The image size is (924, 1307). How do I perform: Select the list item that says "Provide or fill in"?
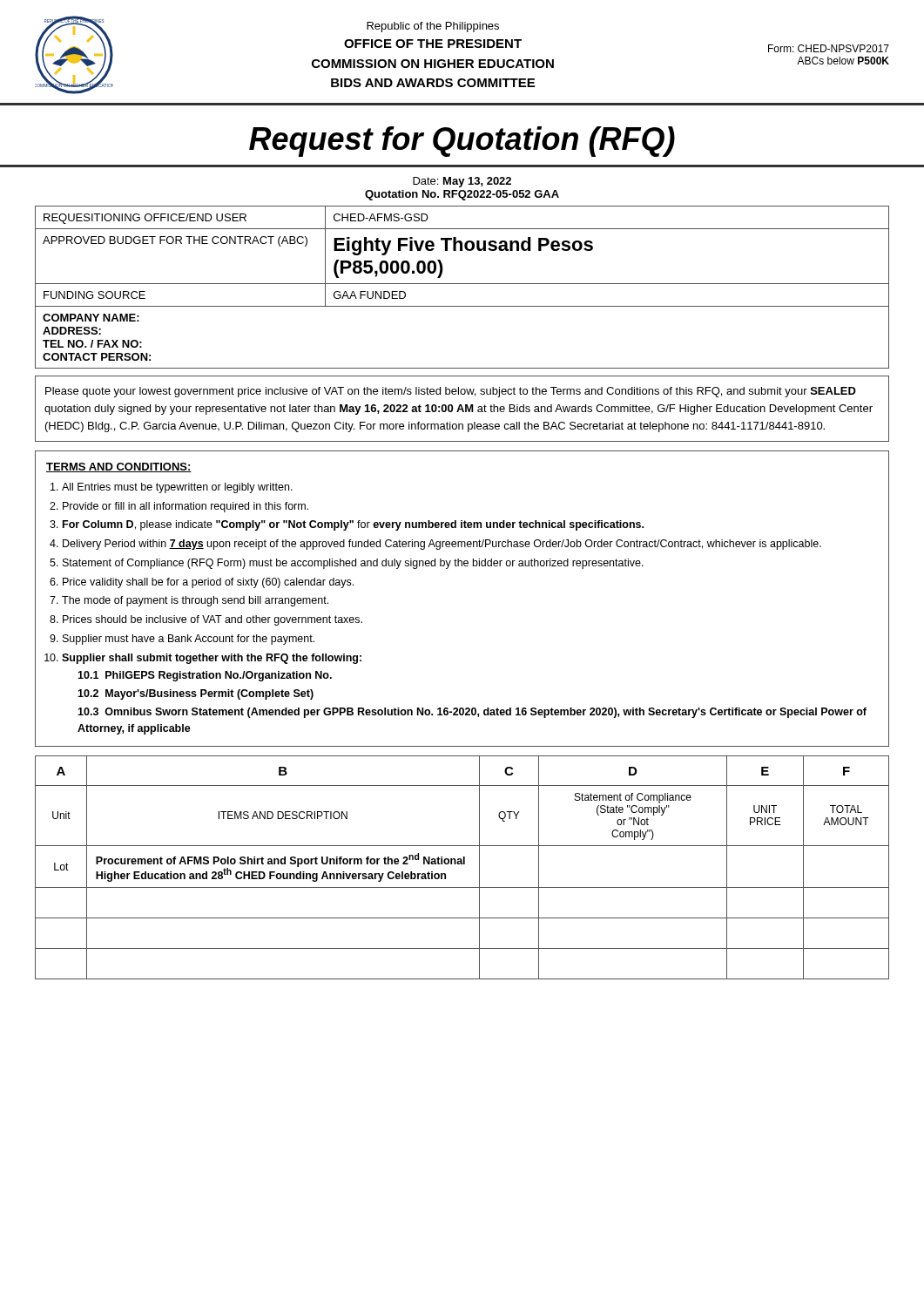pos(186,506)
